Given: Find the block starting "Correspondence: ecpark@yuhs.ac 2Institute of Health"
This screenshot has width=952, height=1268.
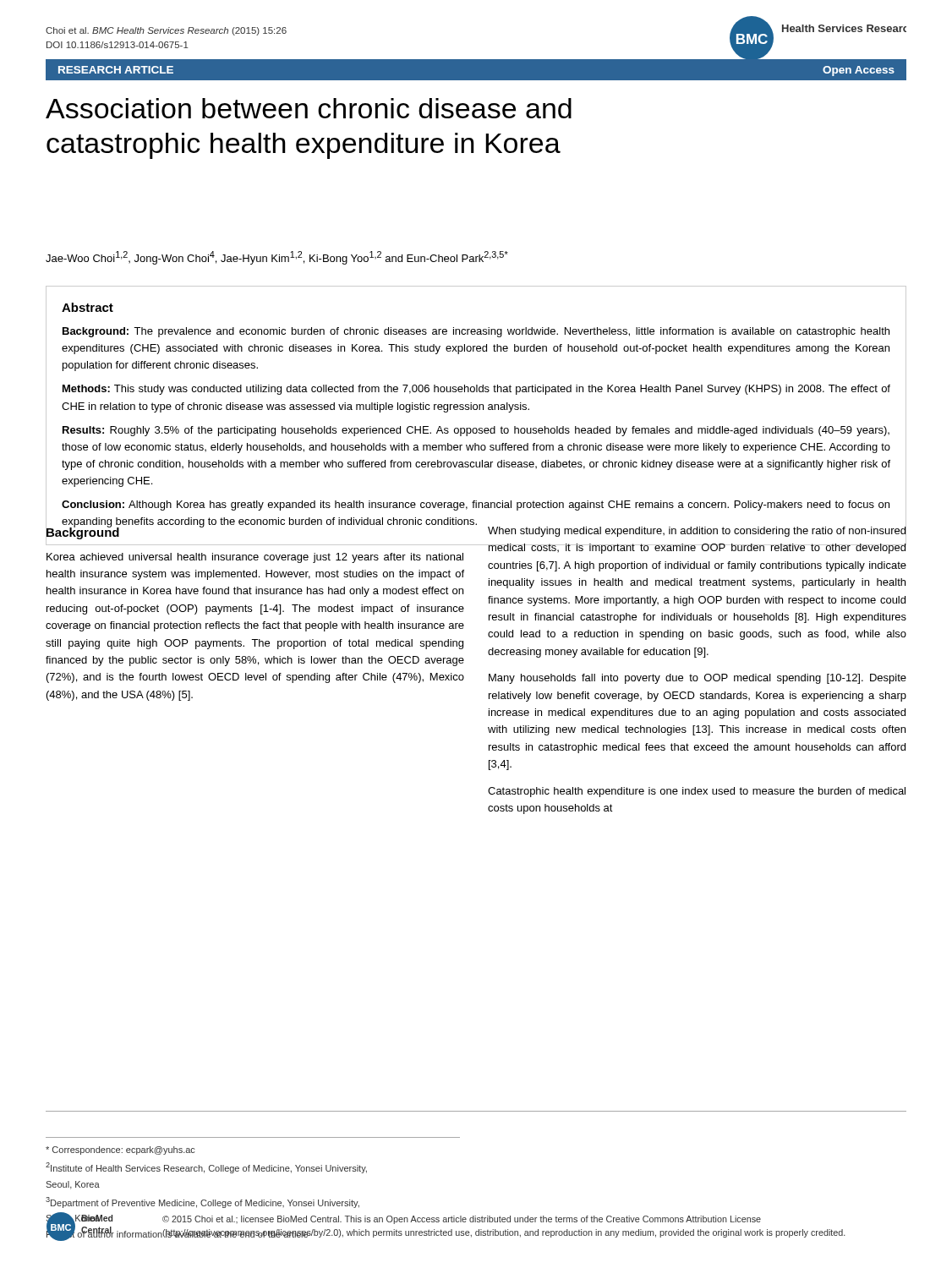Looking at the screenshot, I should coord(253,1193).
